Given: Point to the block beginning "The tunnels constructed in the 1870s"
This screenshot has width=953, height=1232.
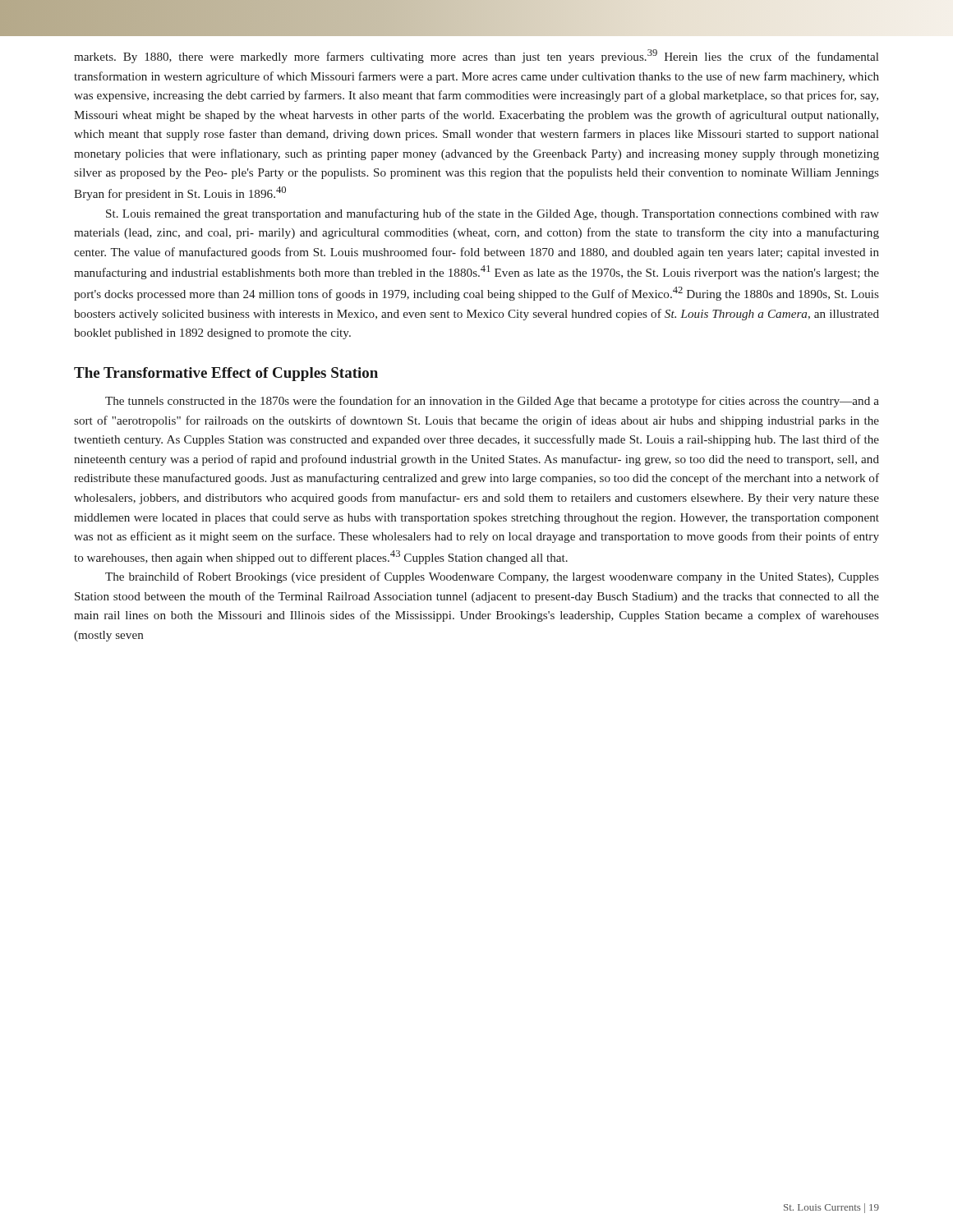Looking at the screenshot, I should point(476,518).
